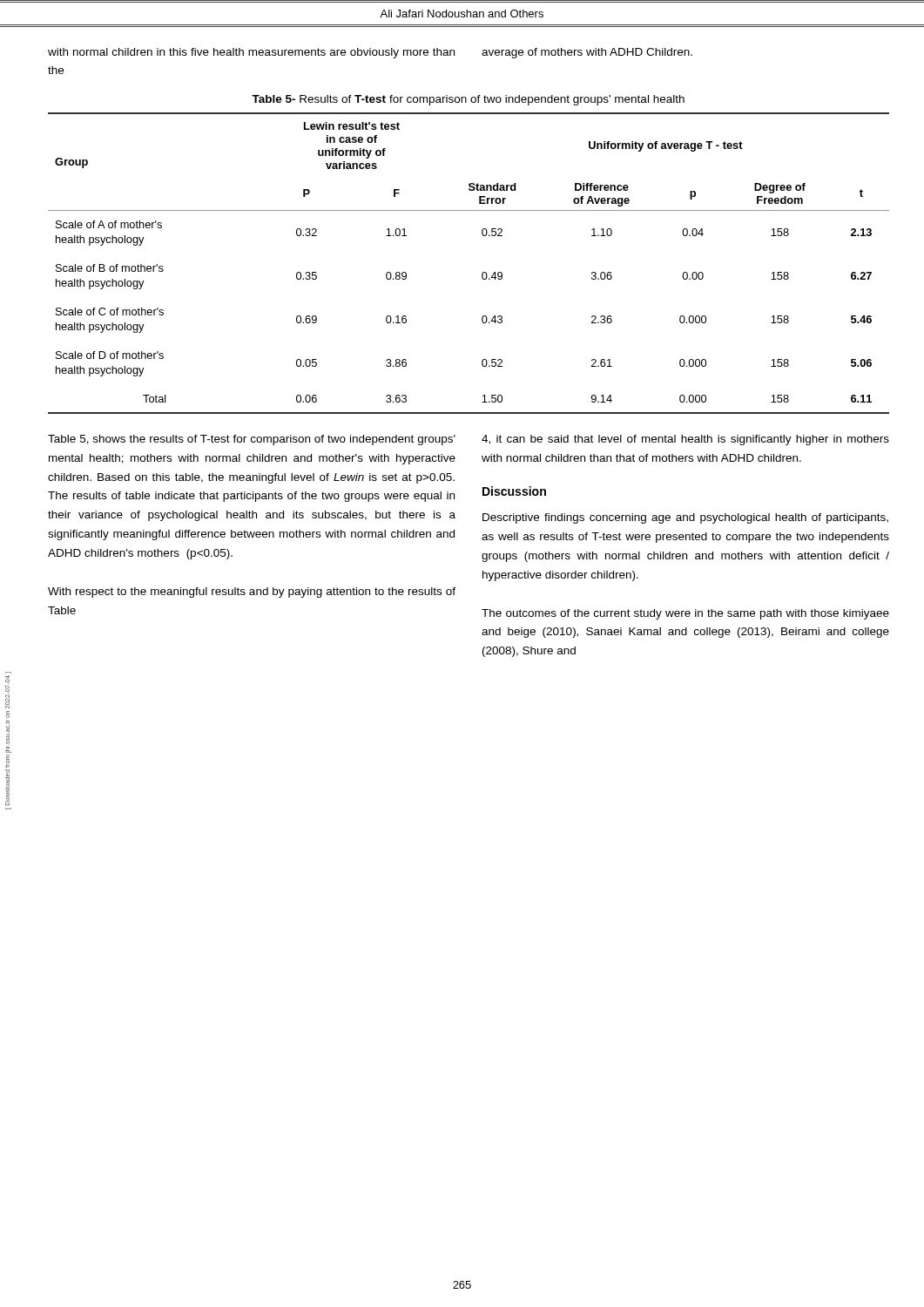
Task: Select the text block with the text "Descriptive findings concerning age and psychological health of"
Action: [685, 546]
